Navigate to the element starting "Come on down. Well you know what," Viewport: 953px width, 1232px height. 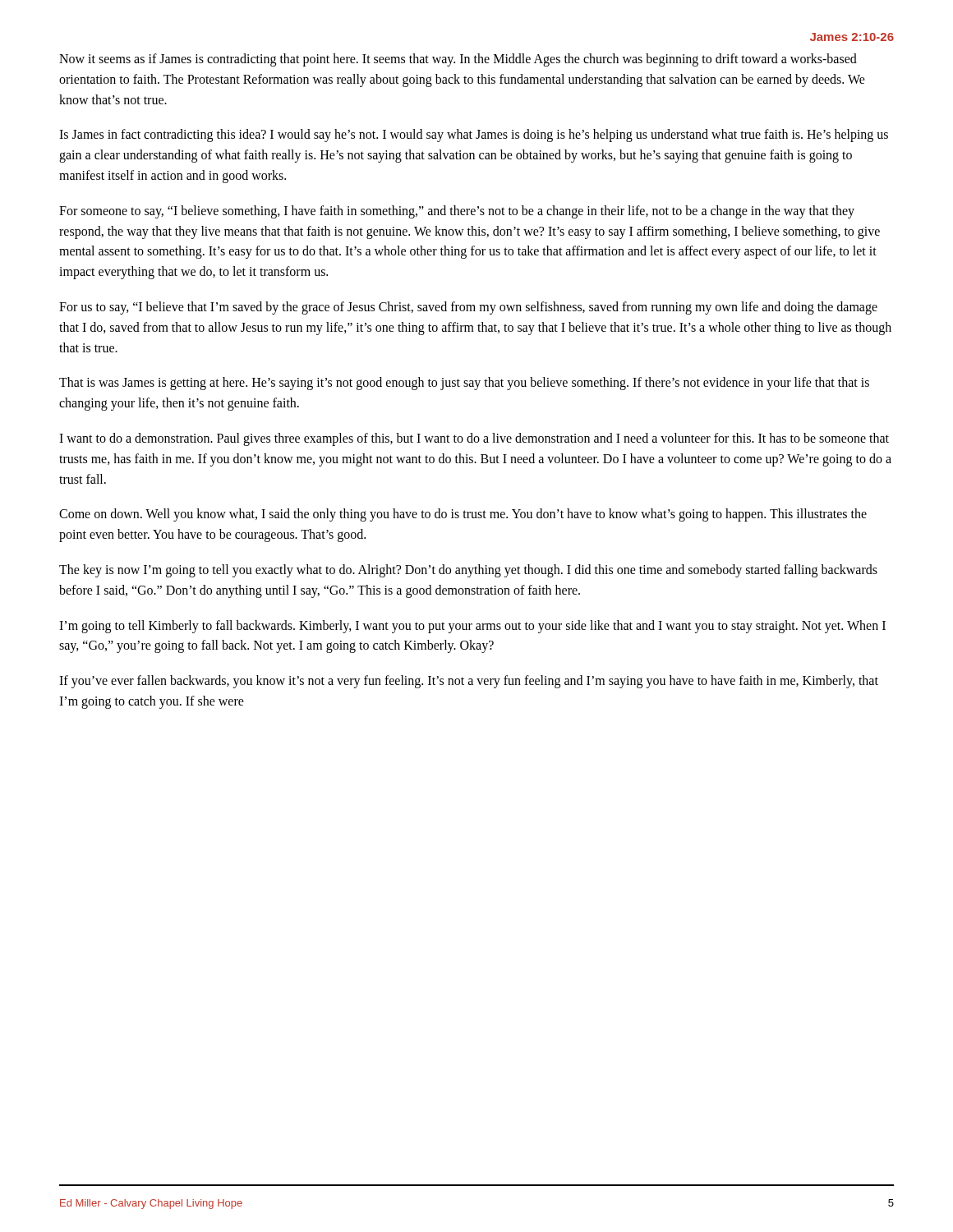click(x=463, y=524)
